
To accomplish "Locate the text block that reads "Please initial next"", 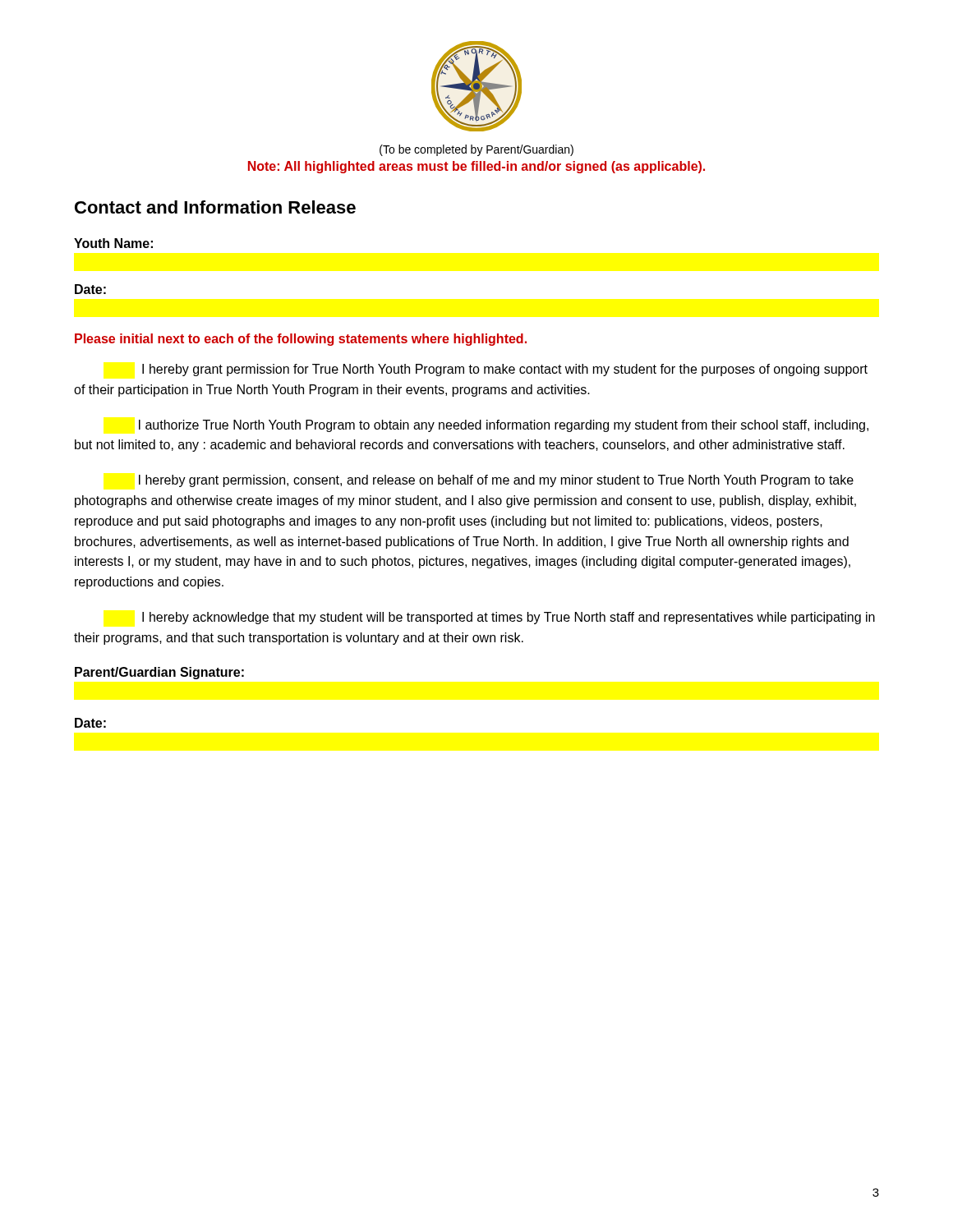I will tap(301, 339).
